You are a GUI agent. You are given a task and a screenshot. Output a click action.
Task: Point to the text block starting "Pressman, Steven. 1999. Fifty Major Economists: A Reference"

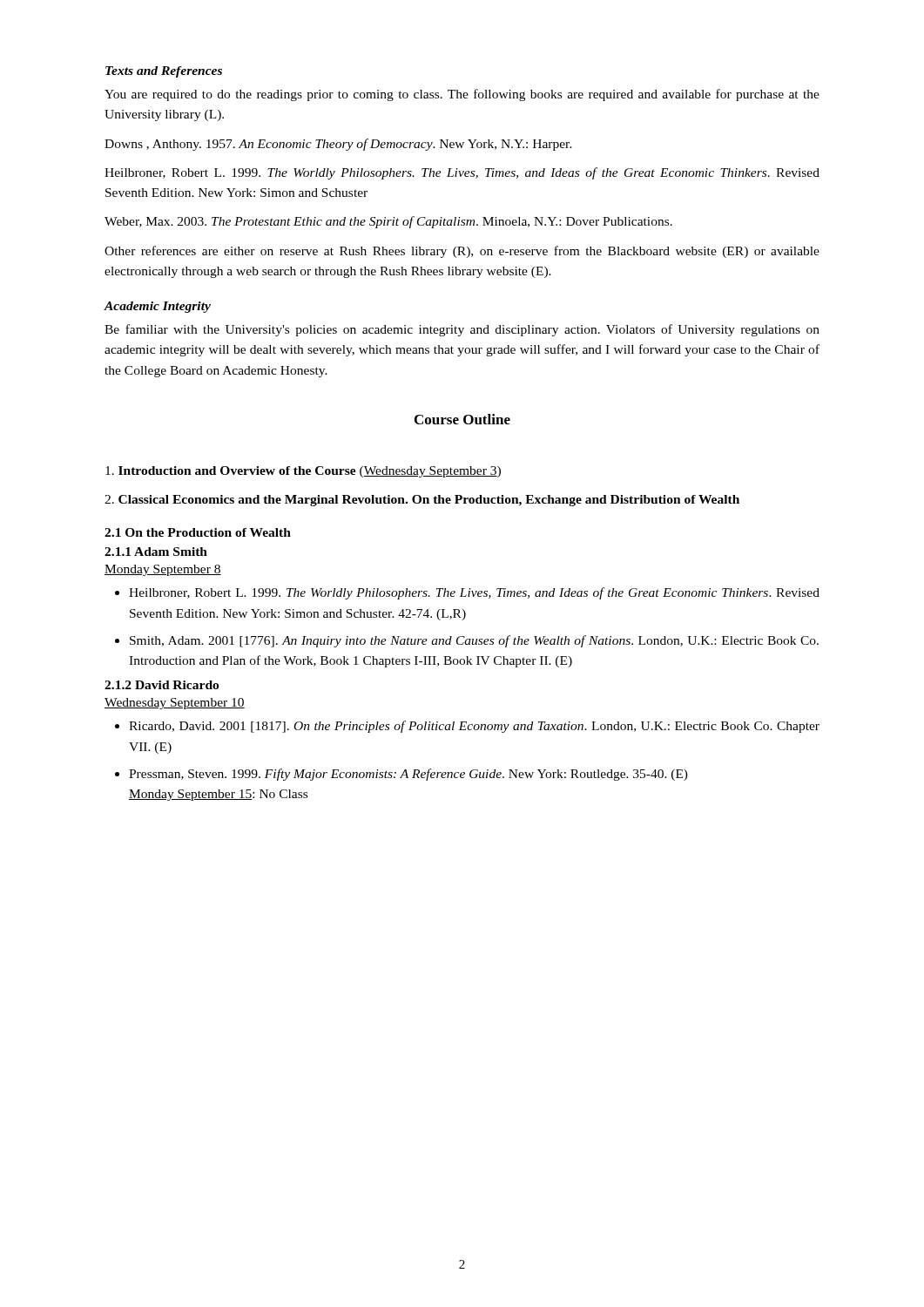408,783
